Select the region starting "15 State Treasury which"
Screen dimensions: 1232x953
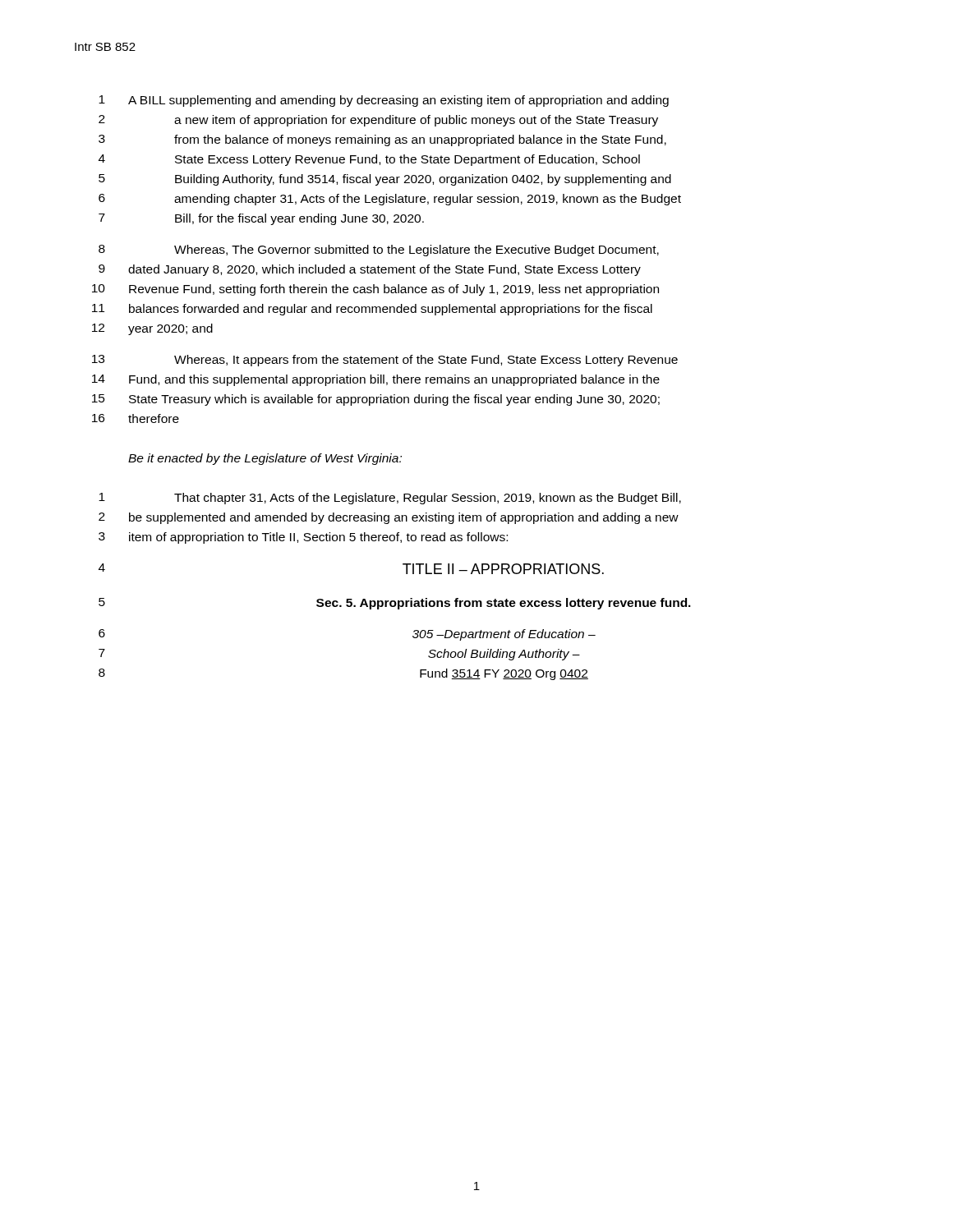click(x=476, y=399)
